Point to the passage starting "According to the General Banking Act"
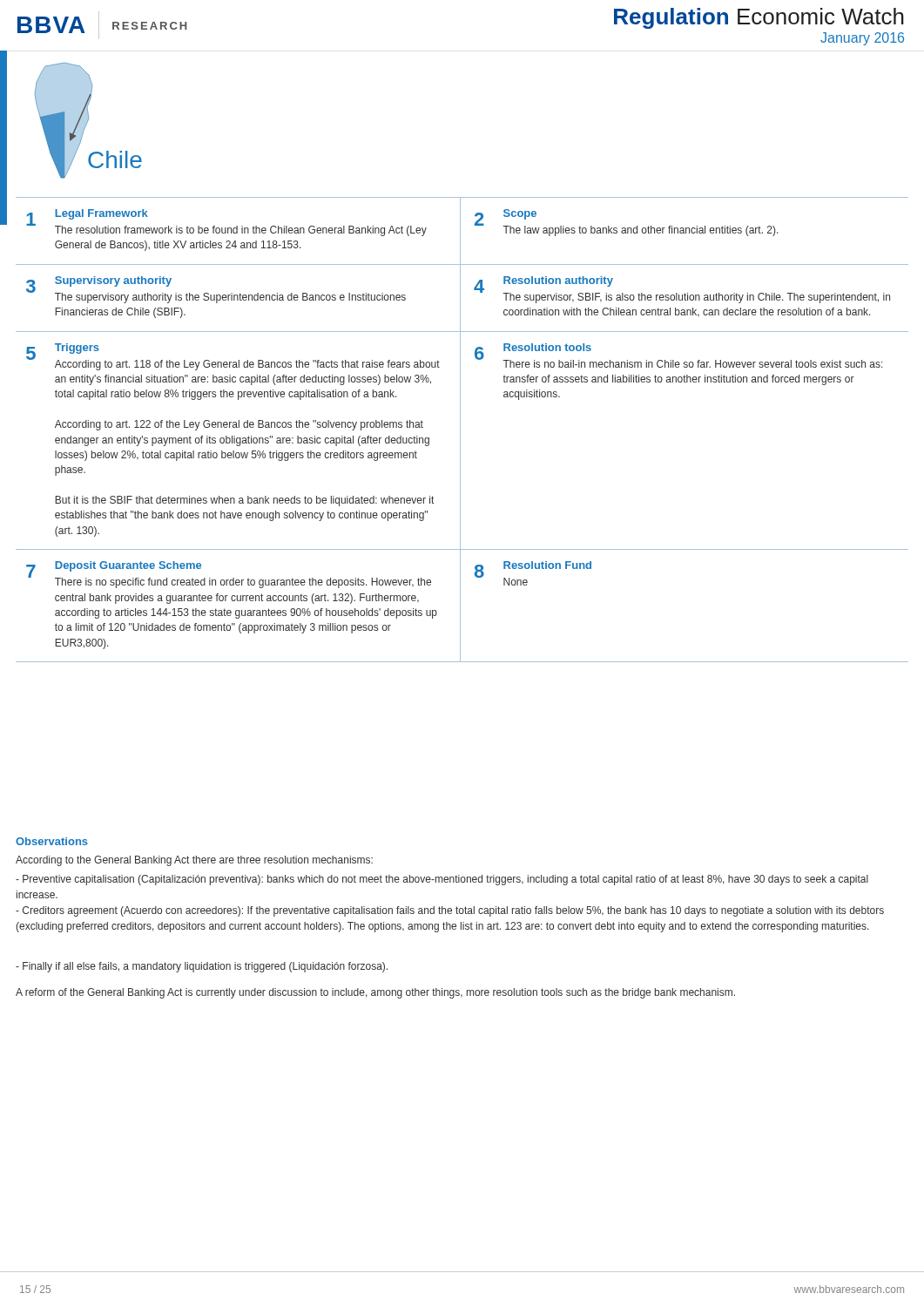 pos(194,861)
